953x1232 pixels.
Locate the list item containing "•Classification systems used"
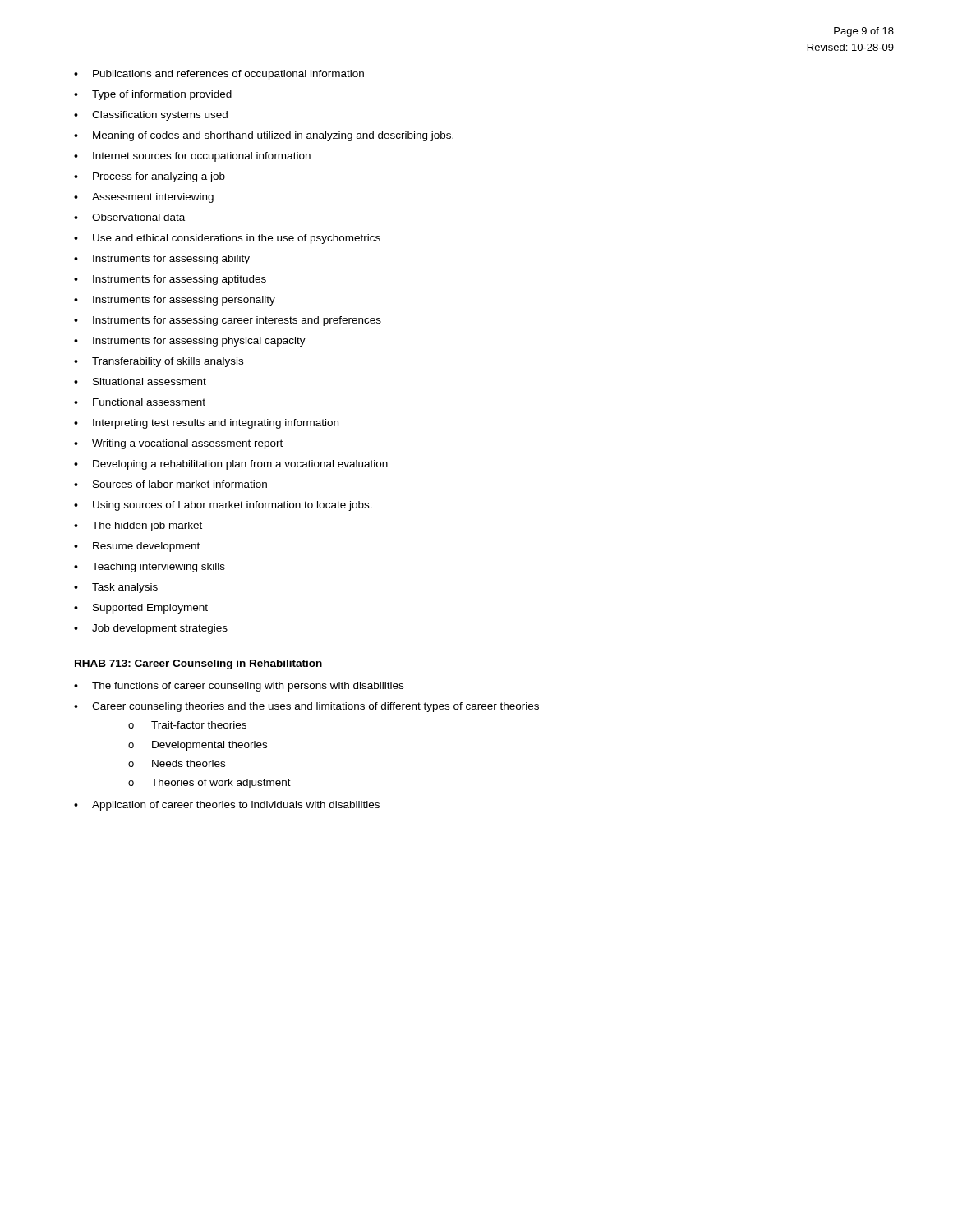tap(151, 116)
